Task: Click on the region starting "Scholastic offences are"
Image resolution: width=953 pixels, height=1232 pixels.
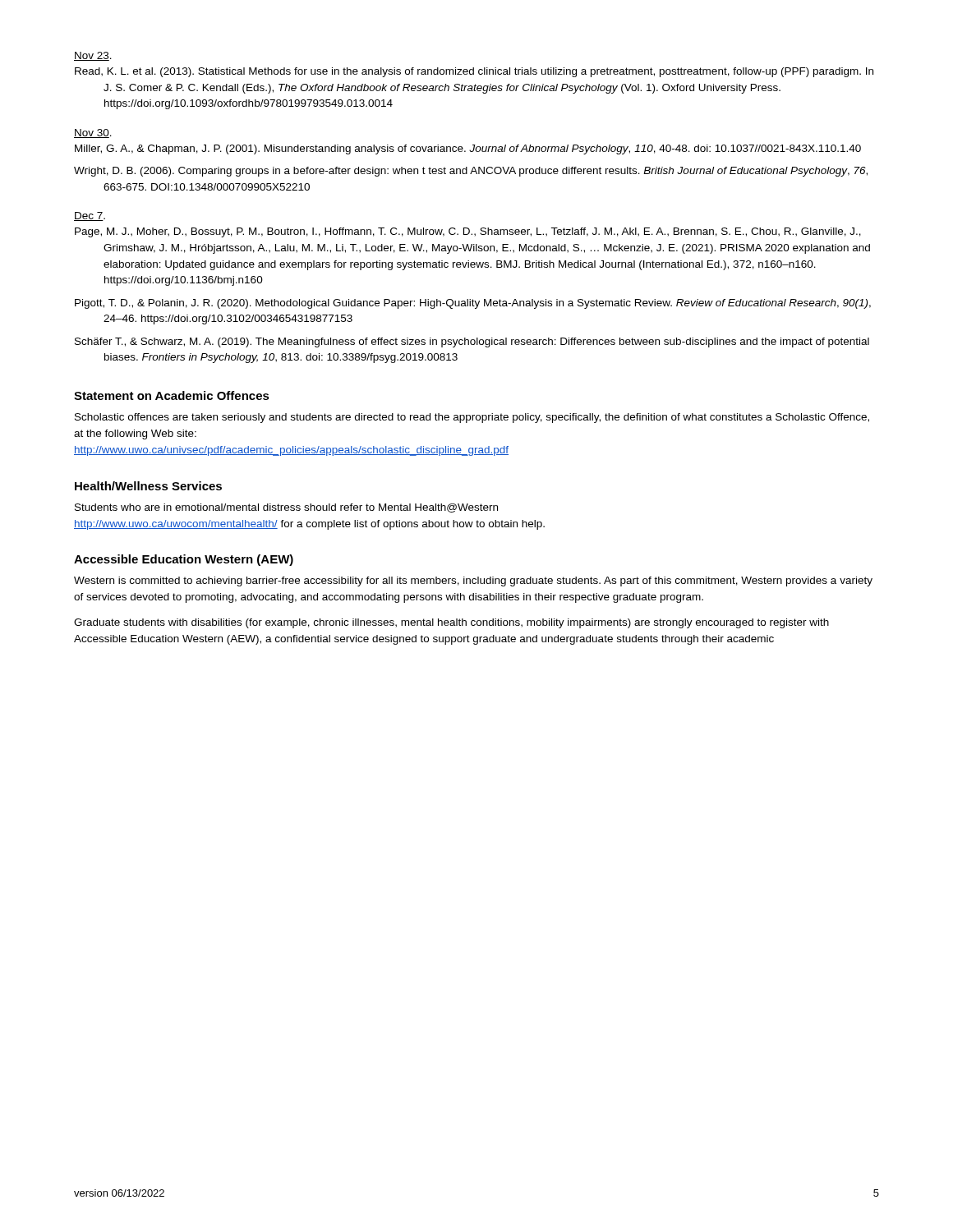Action: [472, 418]
